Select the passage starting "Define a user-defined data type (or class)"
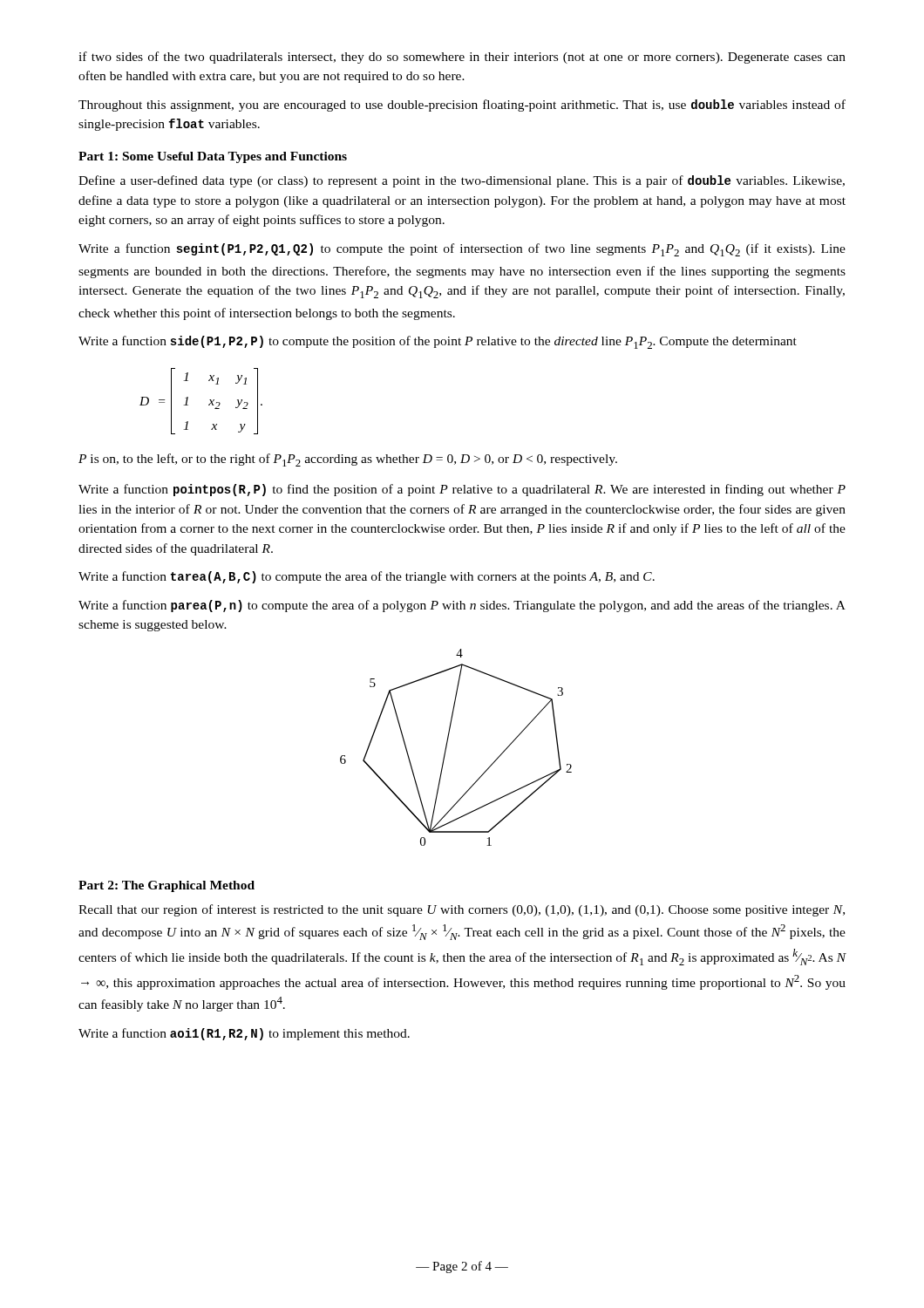 (462, 201)
